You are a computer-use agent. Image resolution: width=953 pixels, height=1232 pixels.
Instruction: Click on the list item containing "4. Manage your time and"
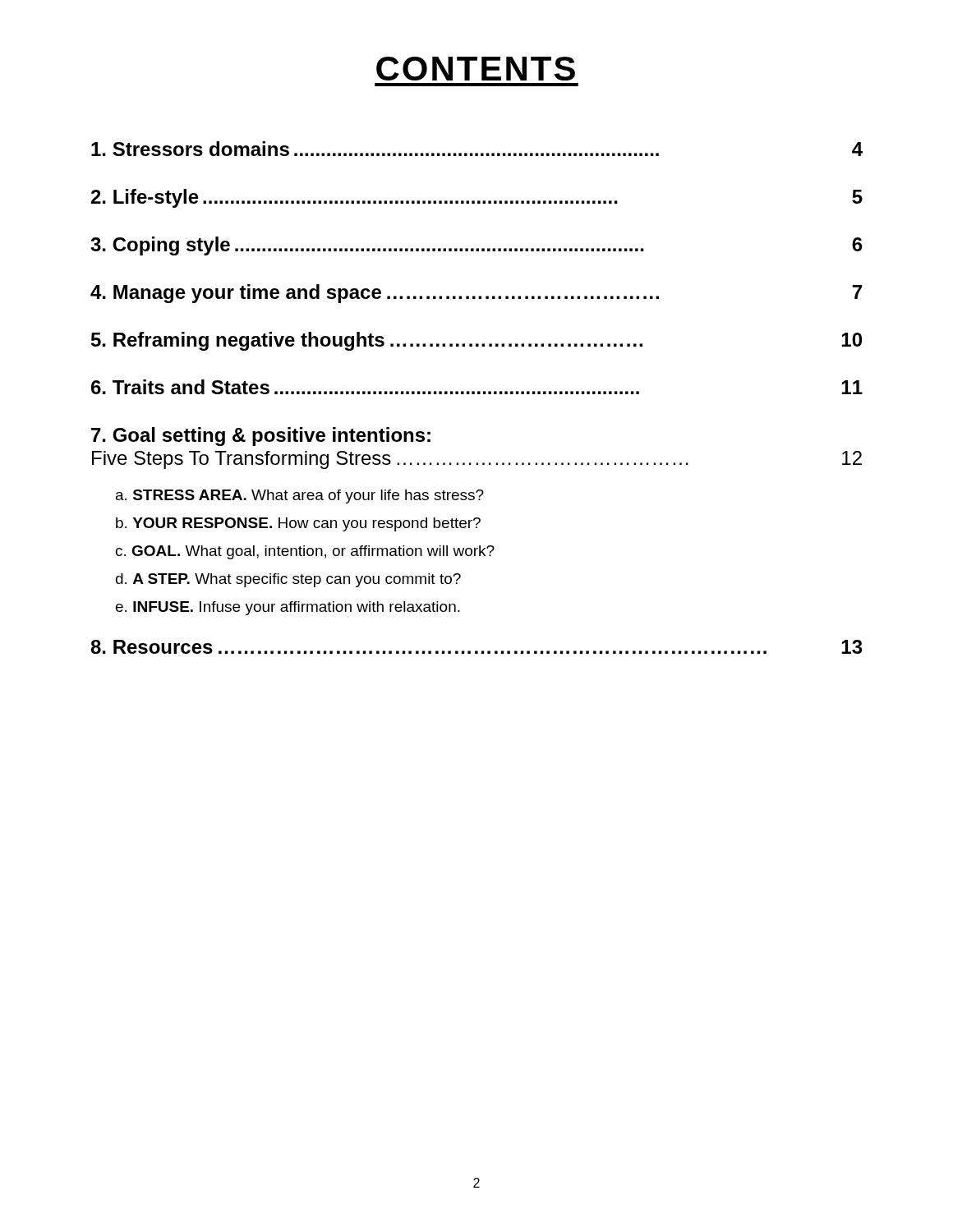[x=476, y=292]
